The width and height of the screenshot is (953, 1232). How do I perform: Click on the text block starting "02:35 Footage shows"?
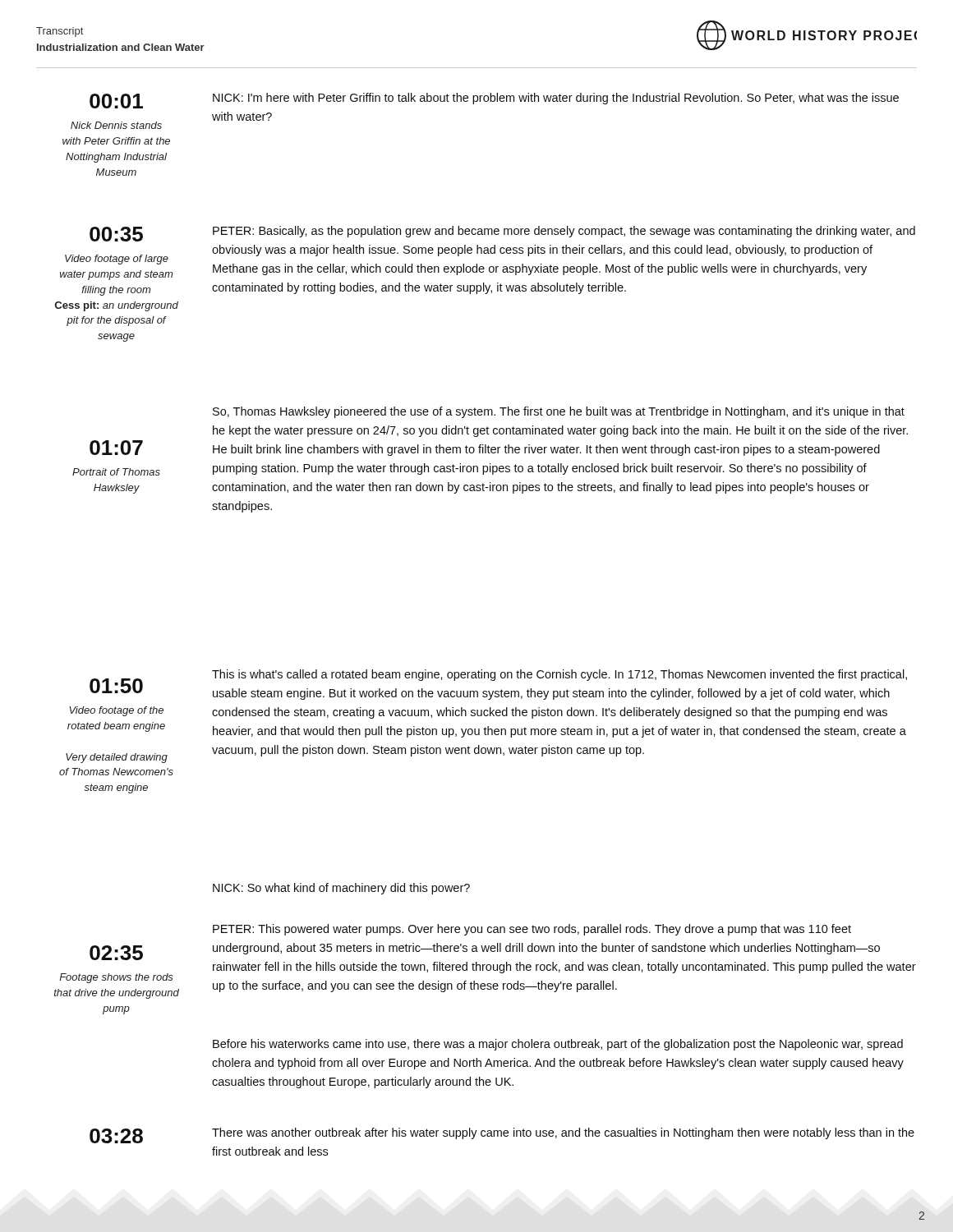click(116, 978)
